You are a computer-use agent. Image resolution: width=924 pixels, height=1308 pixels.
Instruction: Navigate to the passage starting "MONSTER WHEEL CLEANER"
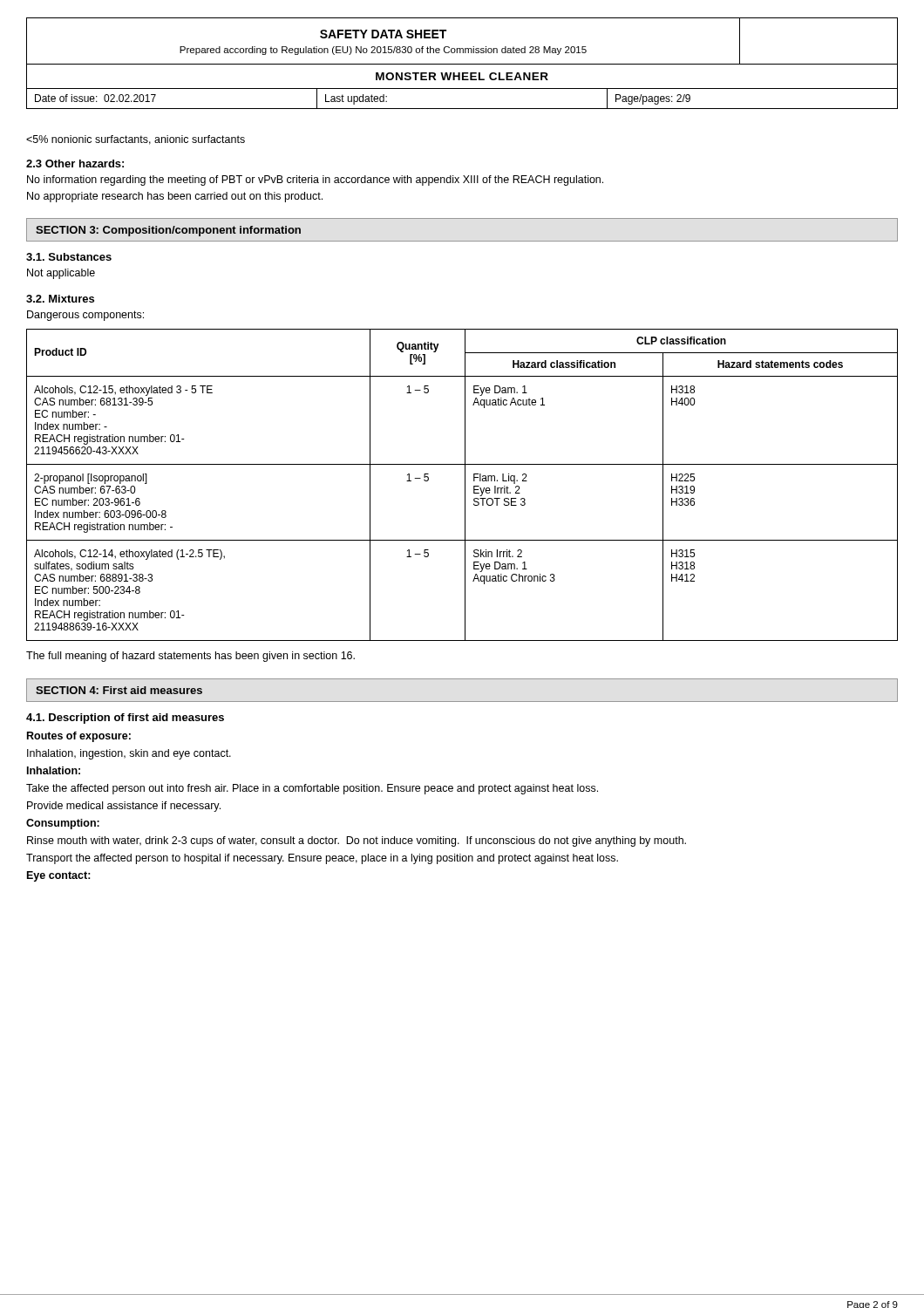[462, 76]
